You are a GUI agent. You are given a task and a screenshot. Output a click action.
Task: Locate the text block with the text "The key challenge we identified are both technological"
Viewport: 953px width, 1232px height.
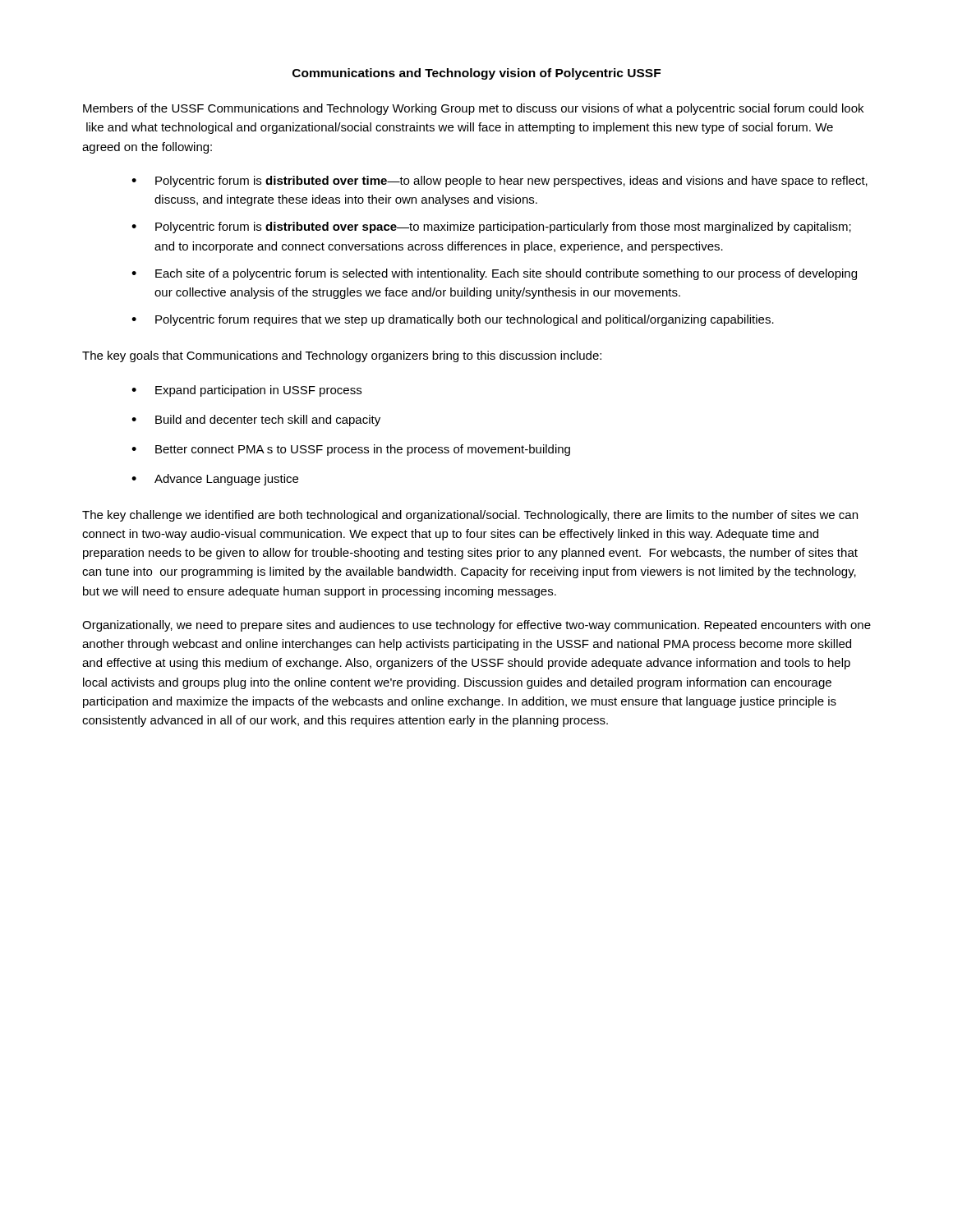coord(470,552)
